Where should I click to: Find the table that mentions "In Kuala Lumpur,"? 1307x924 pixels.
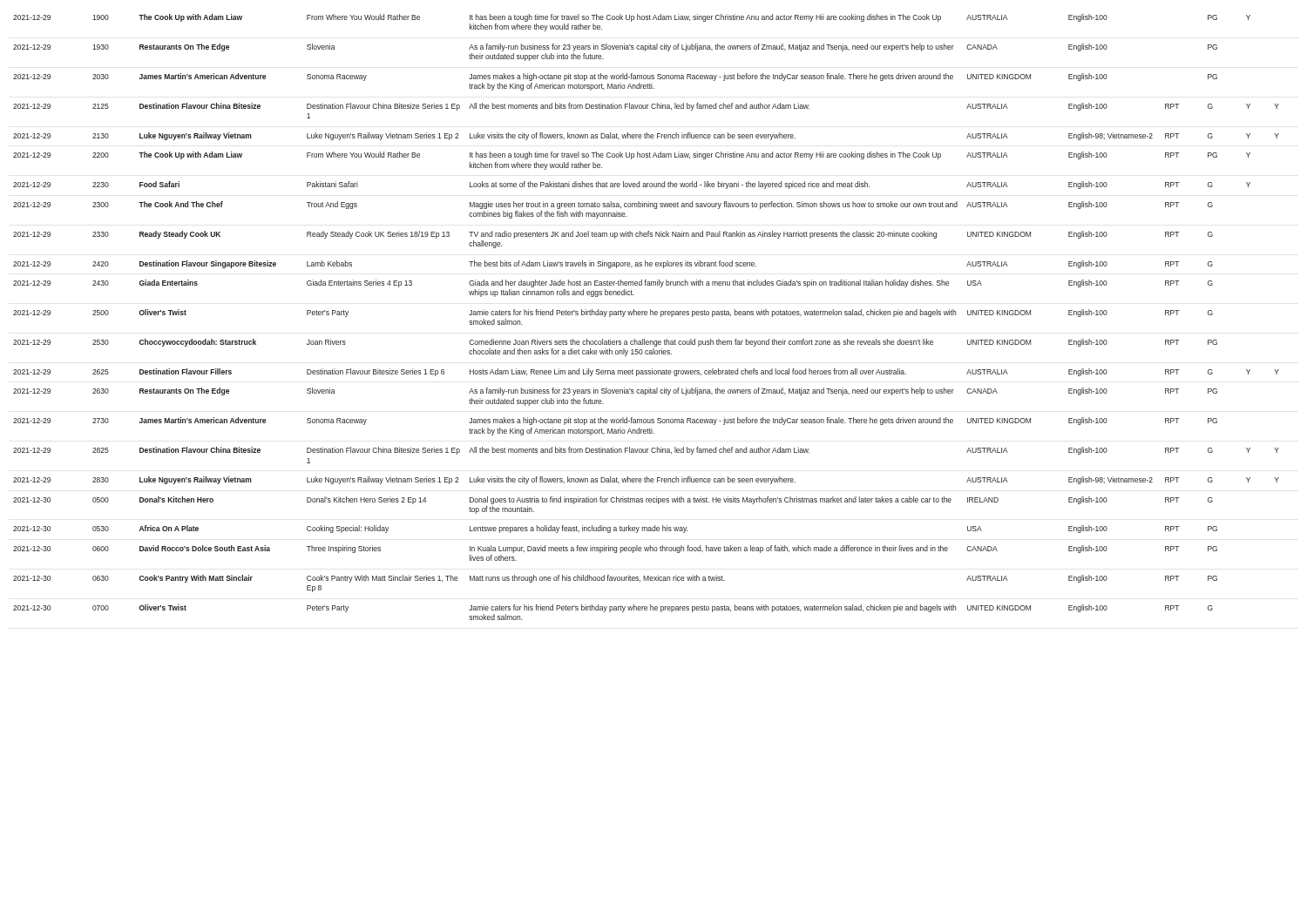click(654, 319)
